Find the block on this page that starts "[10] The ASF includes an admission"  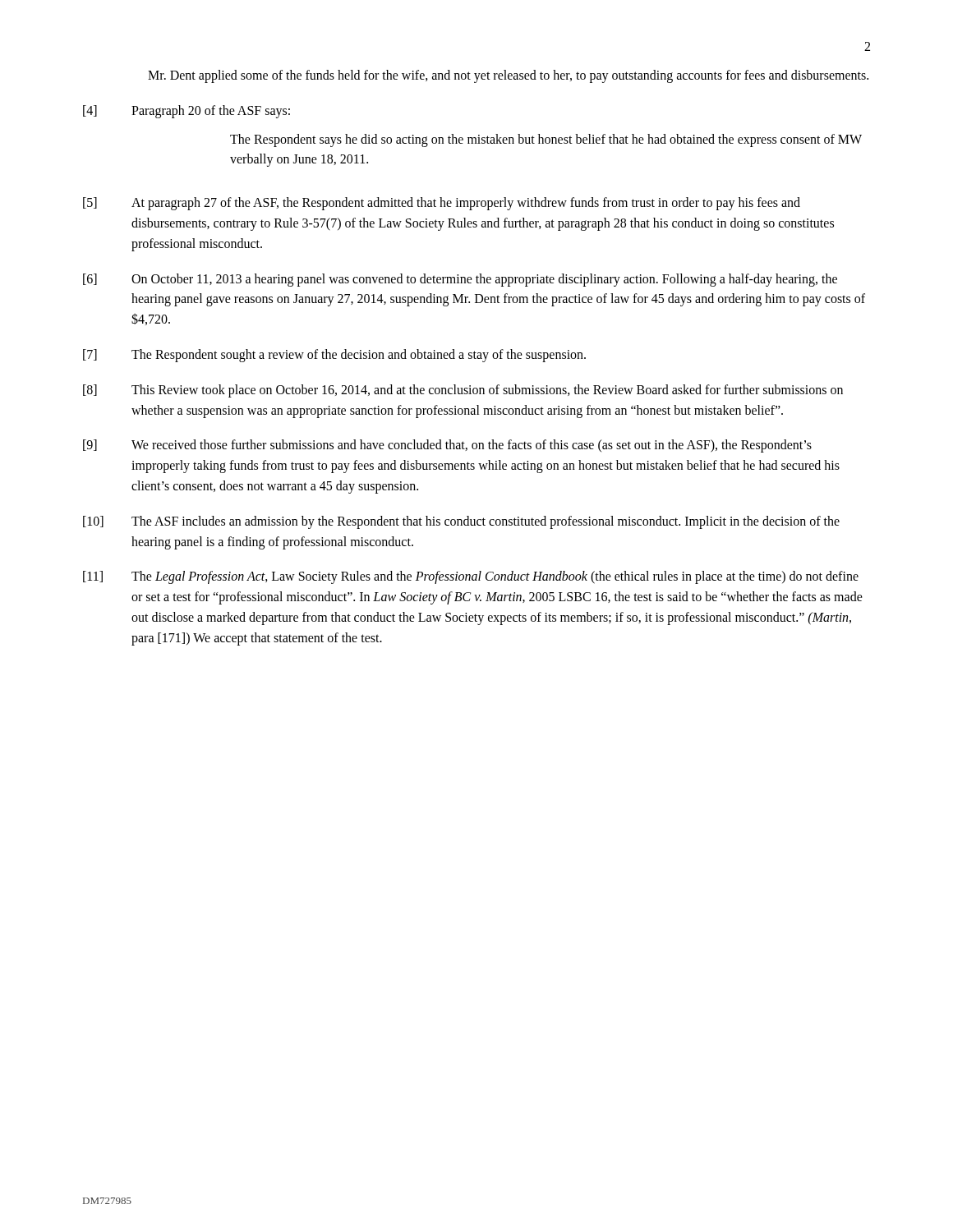pyautogui.click(x=476, y=532)
